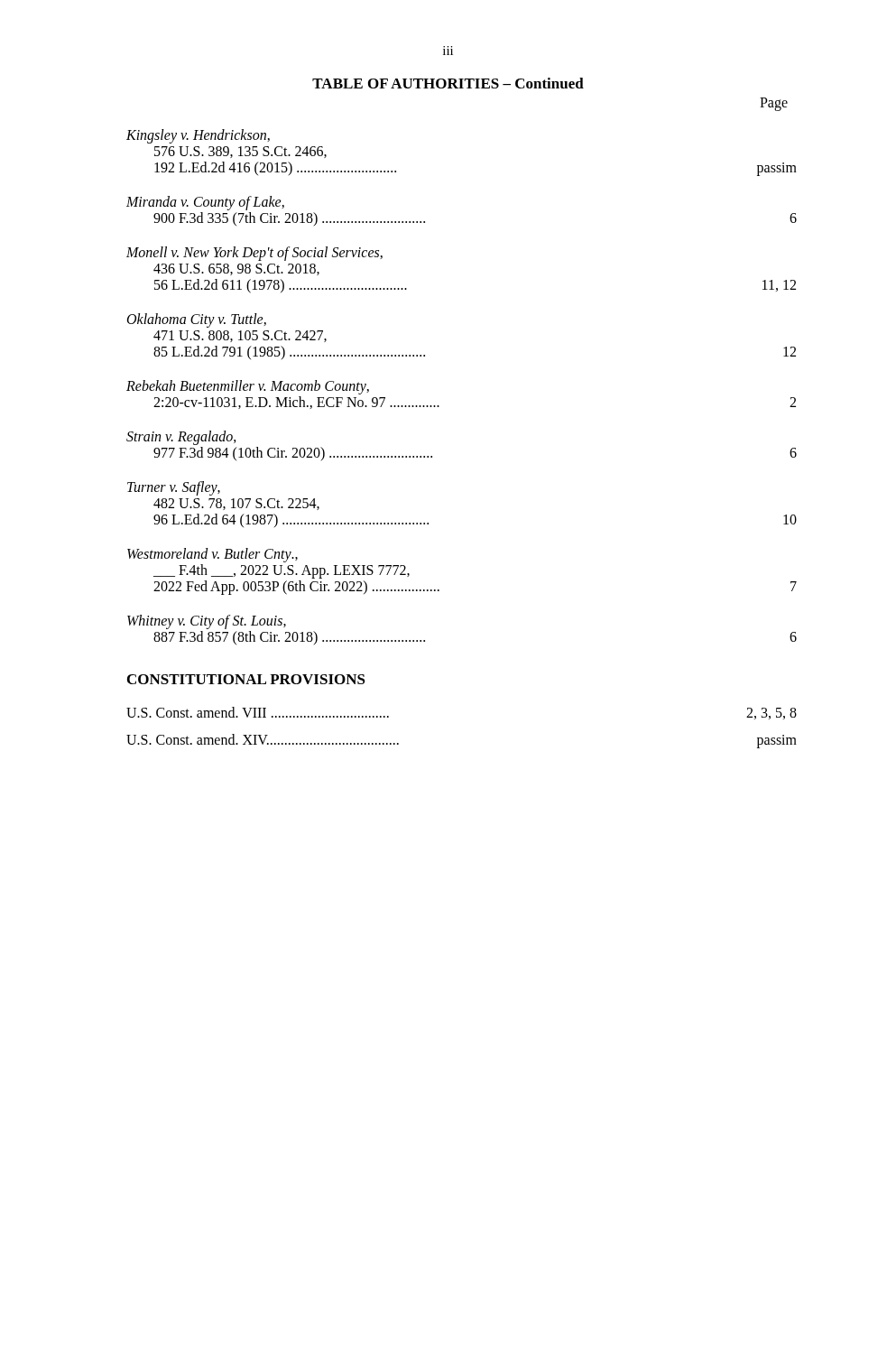Locate the text starting "Kingsley v. Hendrickson, 576 U.S. 389,"

[198, 136]
